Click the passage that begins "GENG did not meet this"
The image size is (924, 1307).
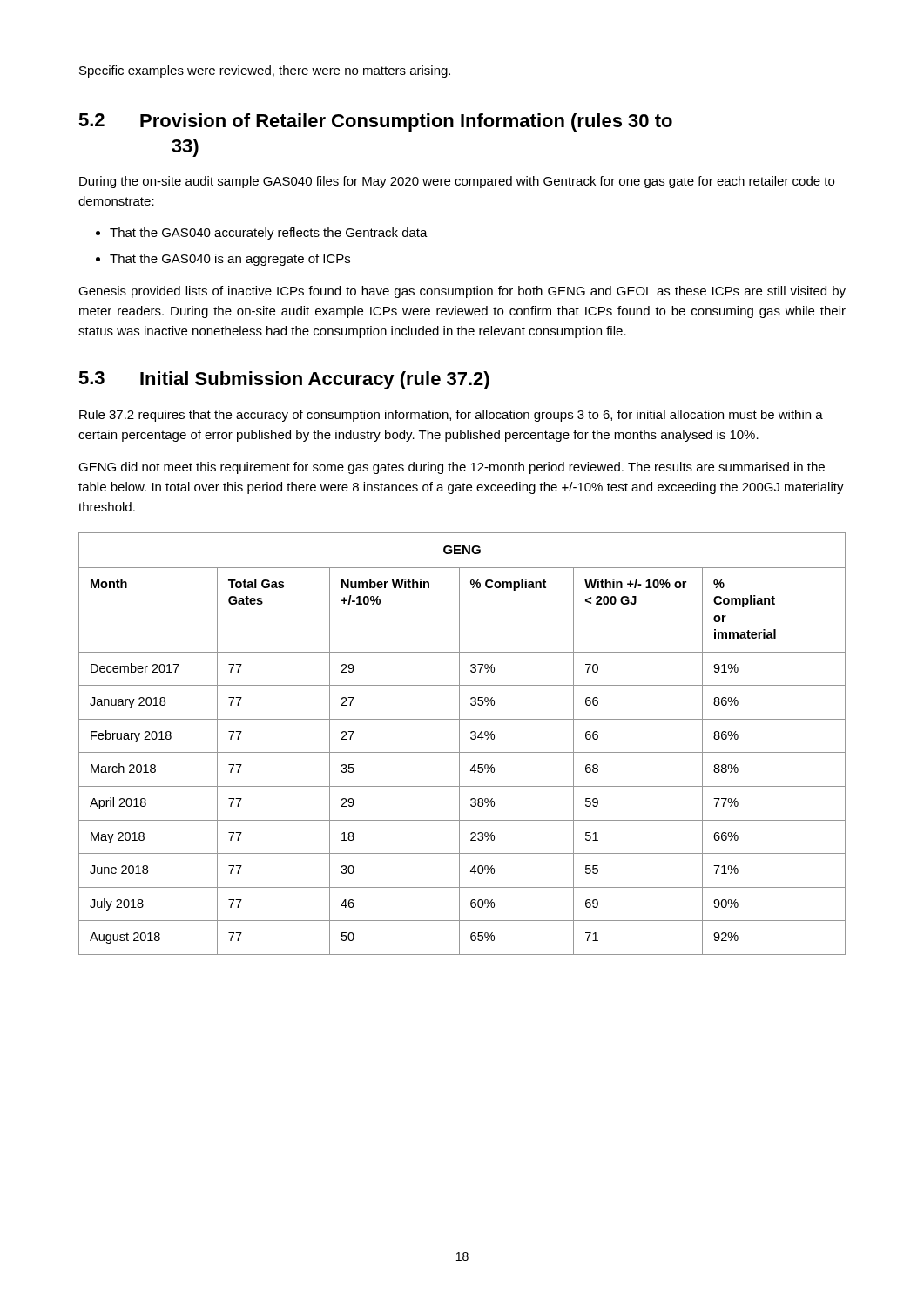[x=462, y=487]
